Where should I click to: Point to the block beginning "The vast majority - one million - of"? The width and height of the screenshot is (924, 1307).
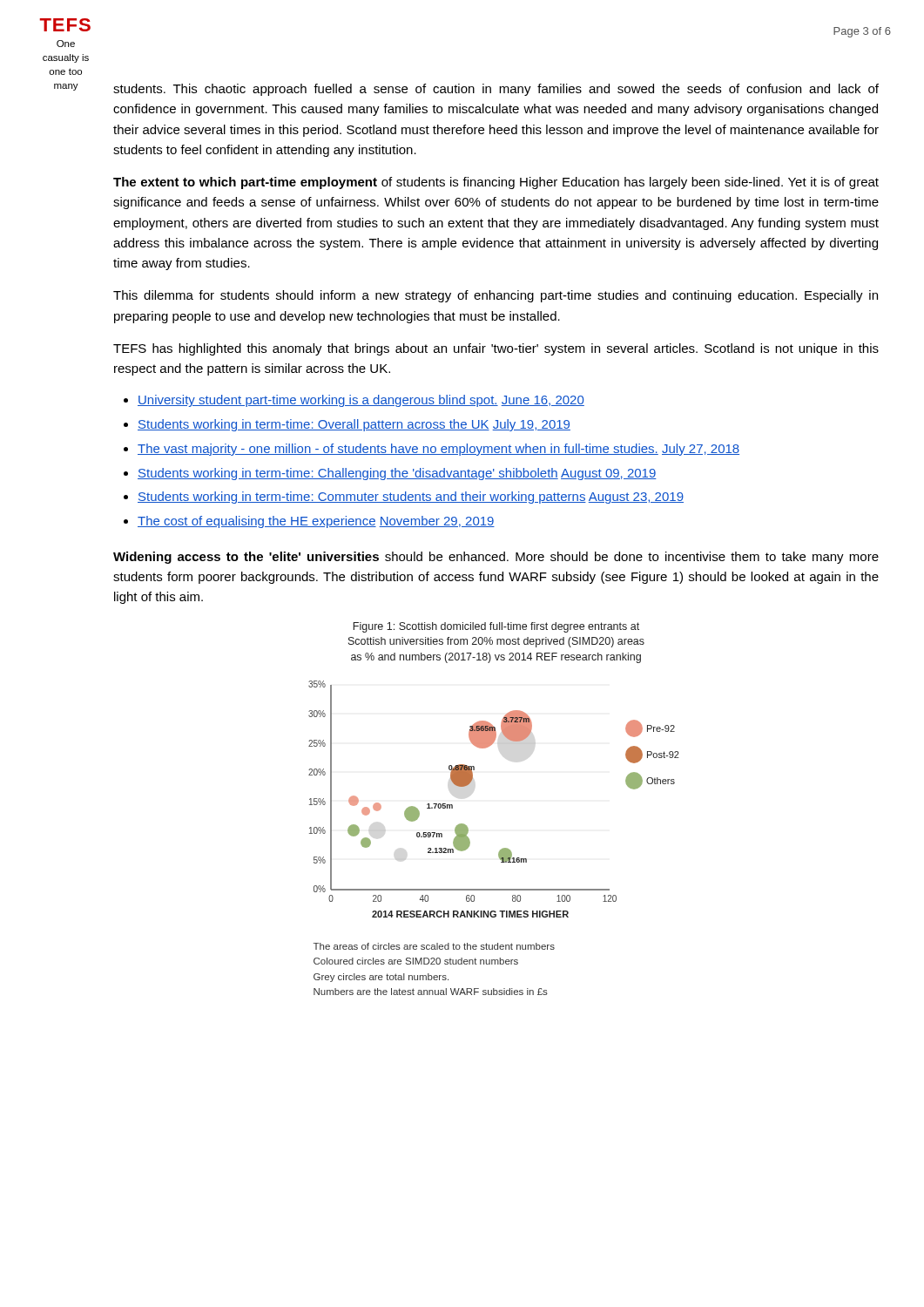(x=439, y=448)
